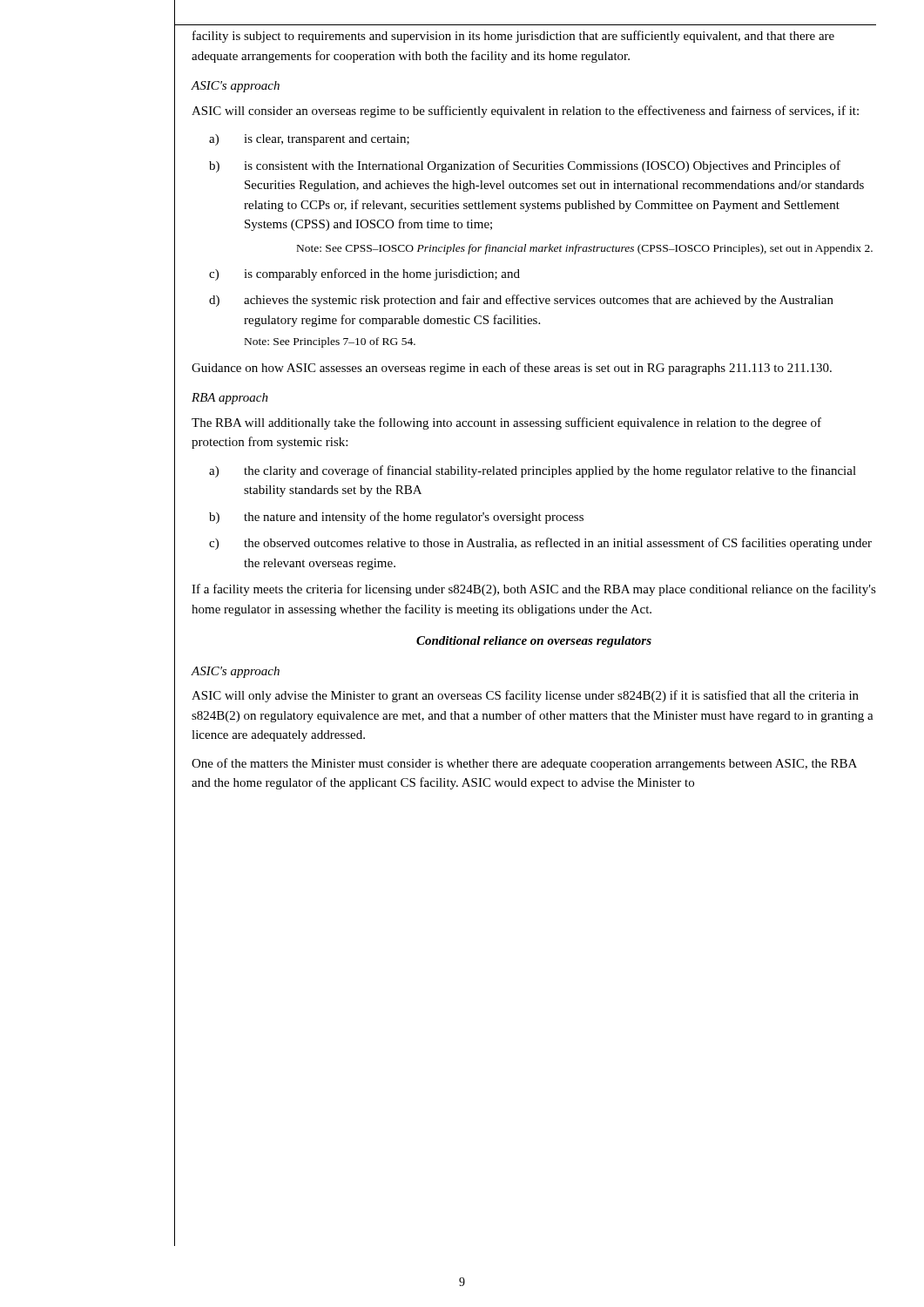Select the passage starting "c) is comparably enforced"
The image size is (924, 1307).
tap(364, 274)
